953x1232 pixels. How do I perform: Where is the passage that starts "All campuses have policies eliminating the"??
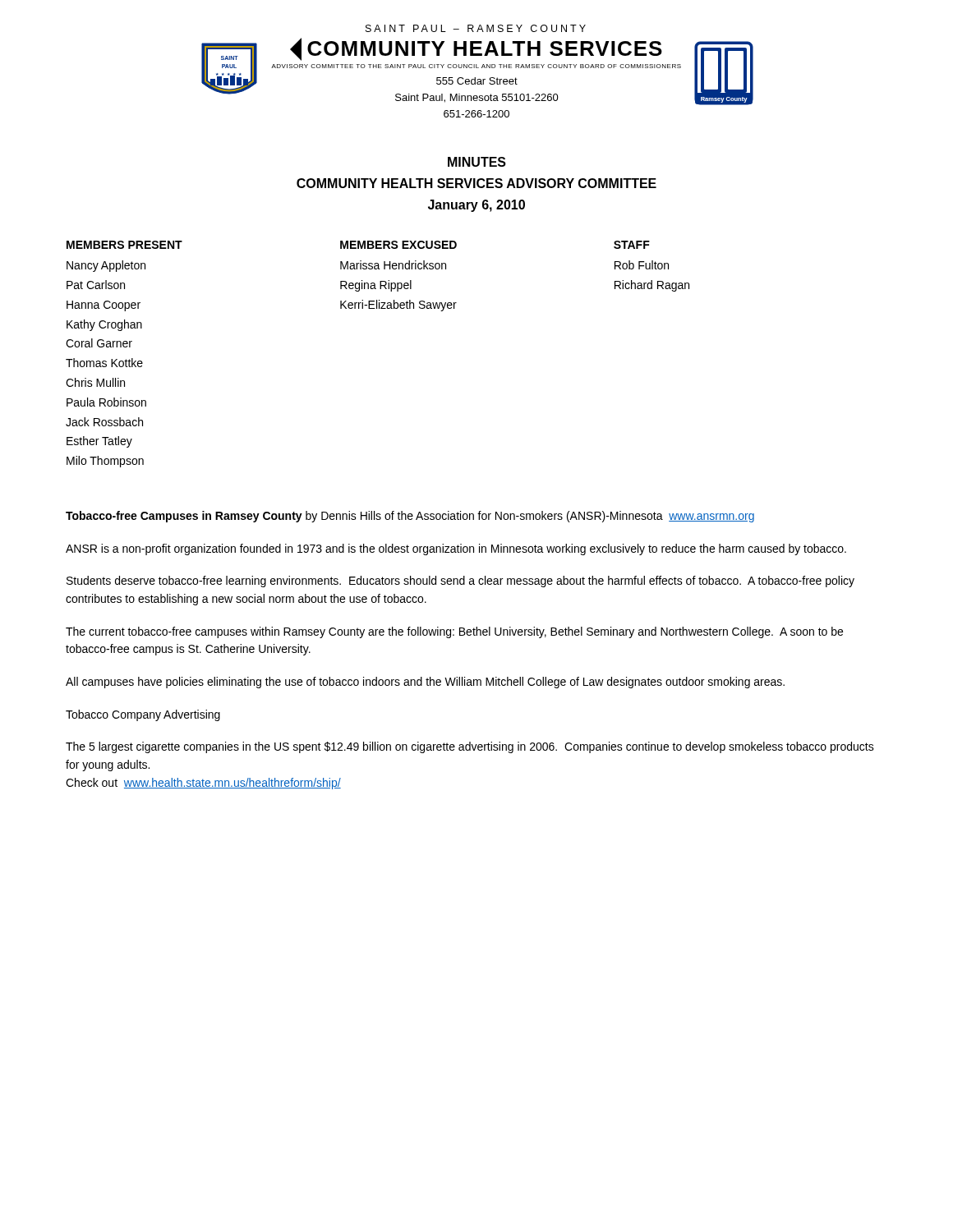426,682
